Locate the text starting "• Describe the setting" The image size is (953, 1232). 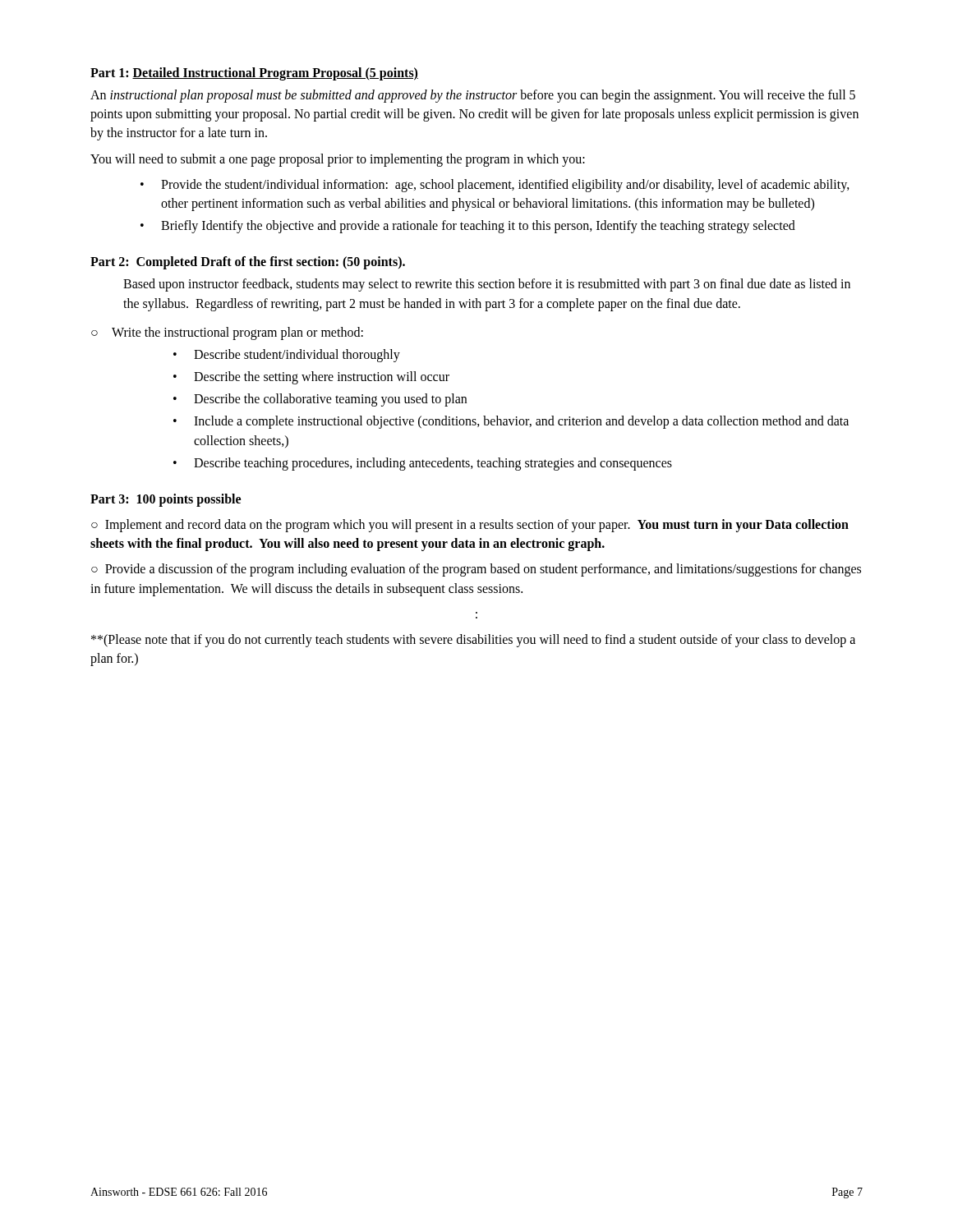(311, 378)
